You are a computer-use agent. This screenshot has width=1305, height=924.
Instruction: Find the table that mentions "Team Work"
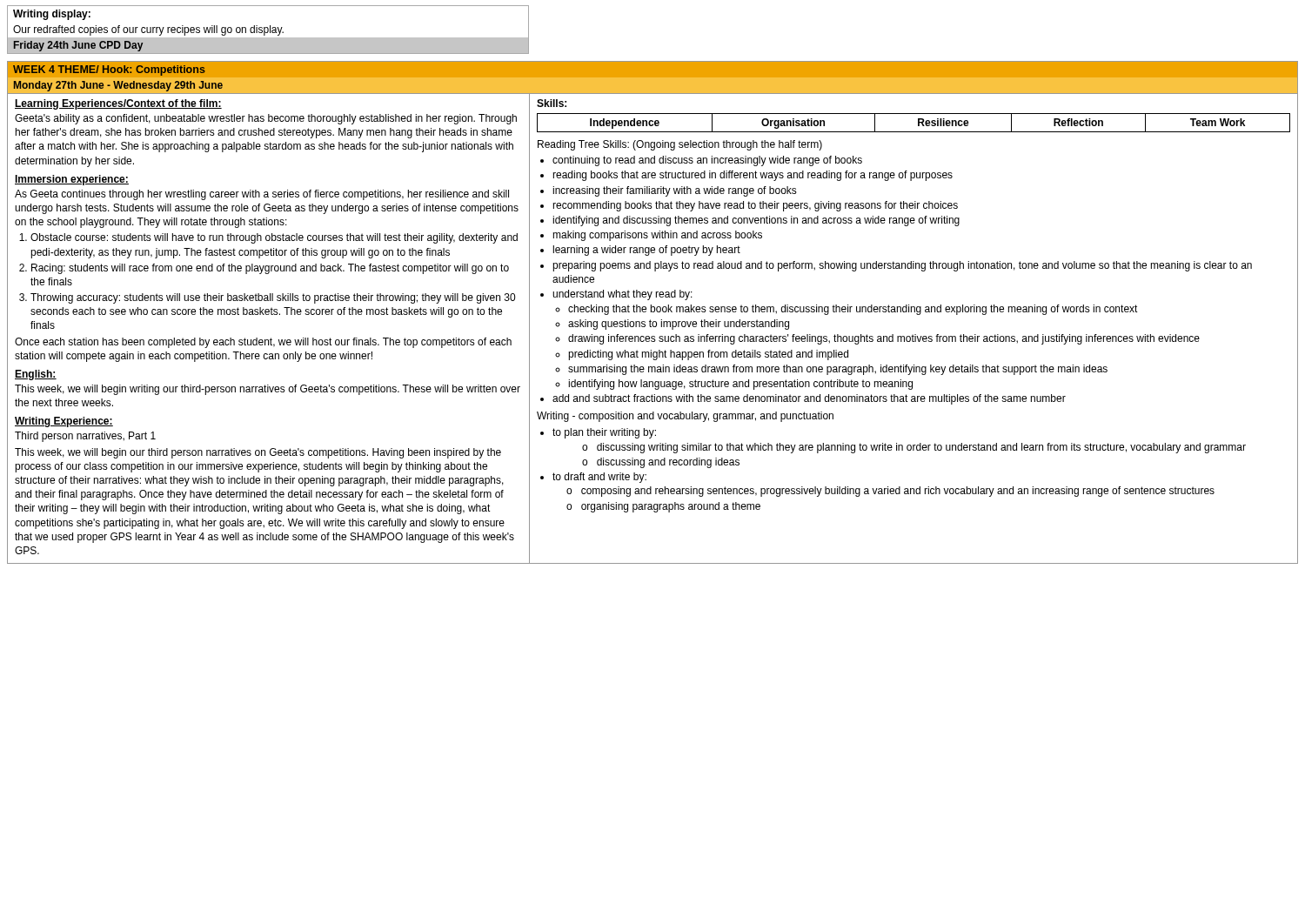click(914, 123)
